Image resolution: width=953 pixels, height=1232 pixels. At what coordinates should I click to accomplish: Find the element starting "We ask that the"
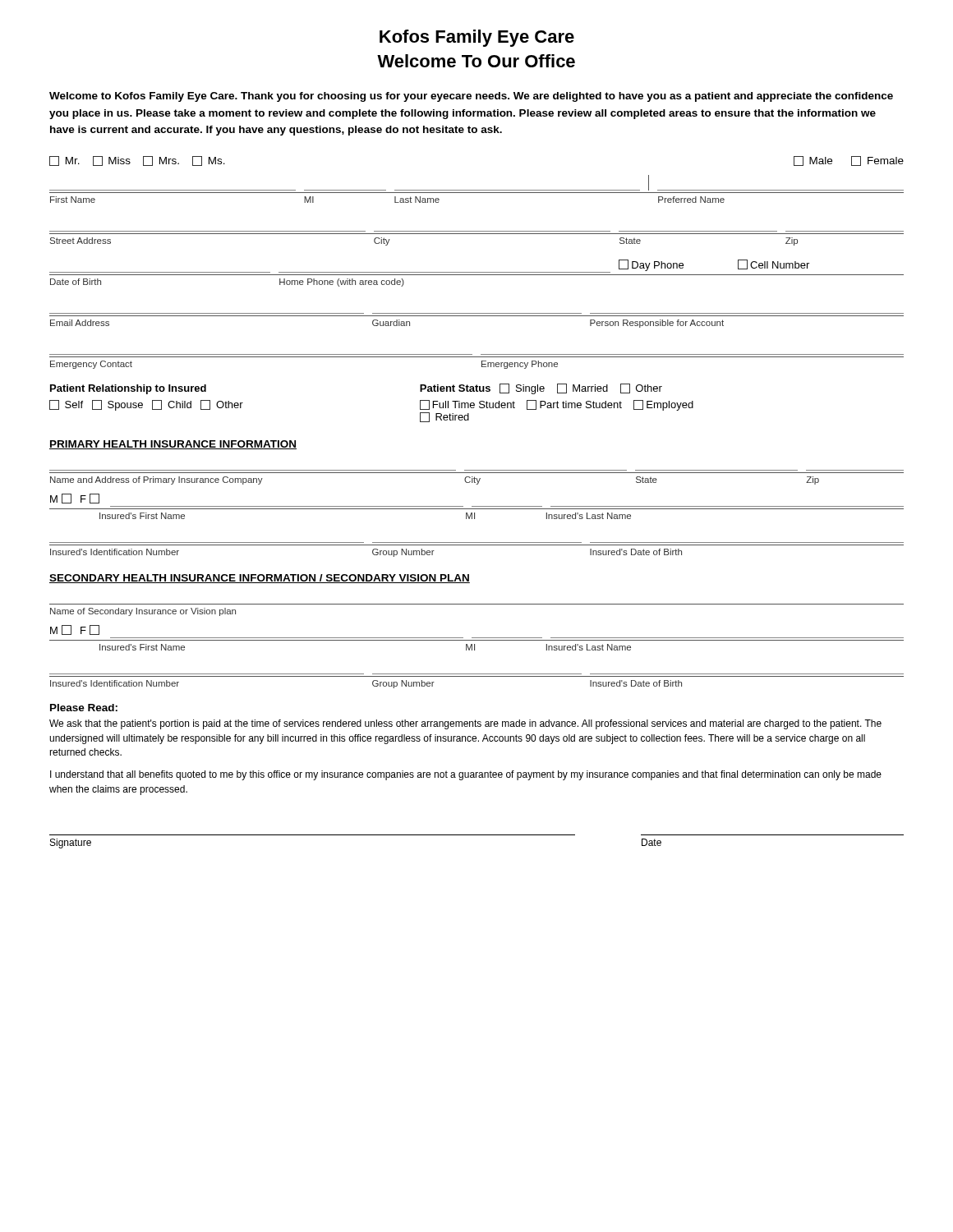pos(465,738)
